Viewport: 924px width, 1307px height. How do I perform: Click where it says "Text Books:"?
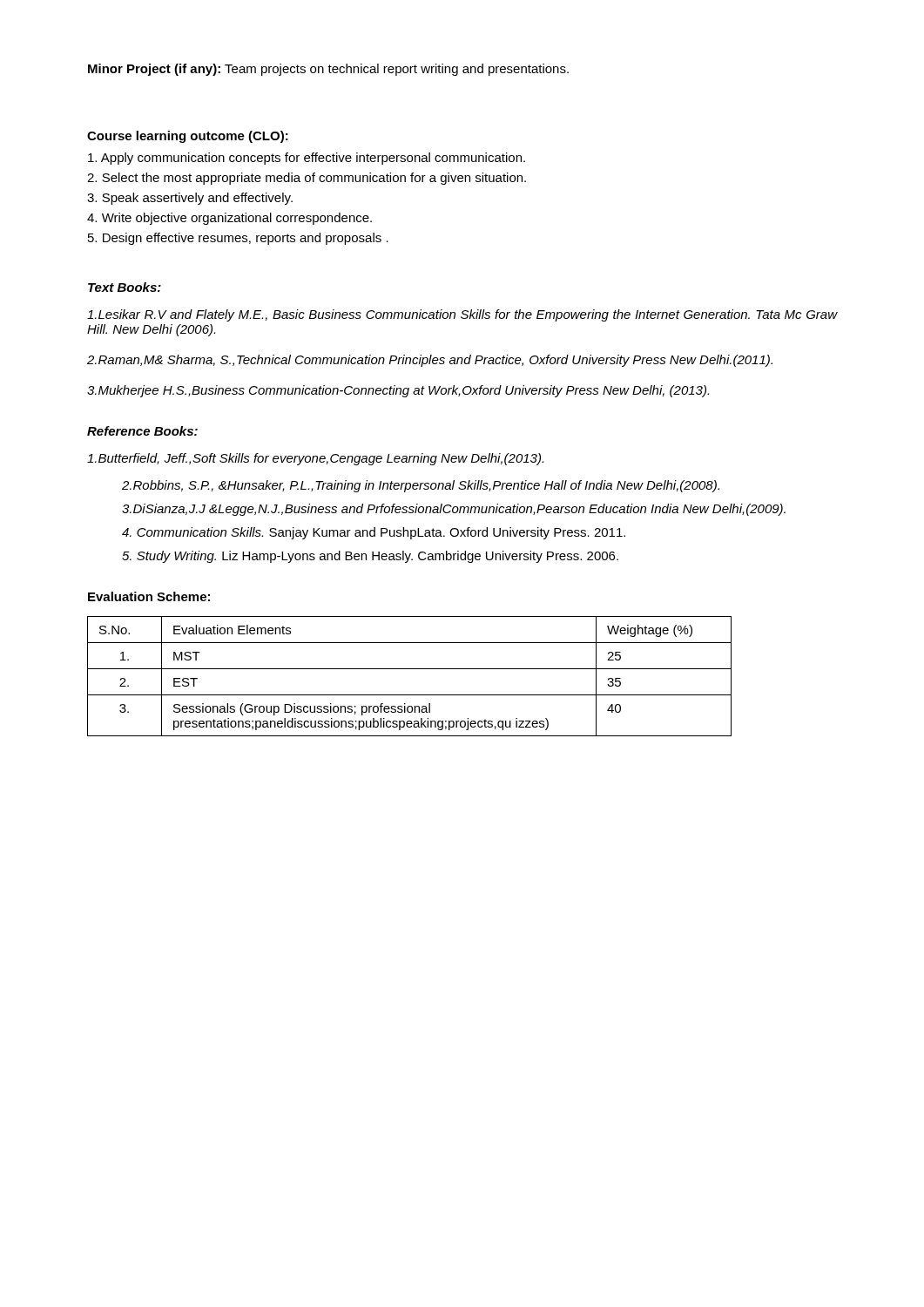124,287
